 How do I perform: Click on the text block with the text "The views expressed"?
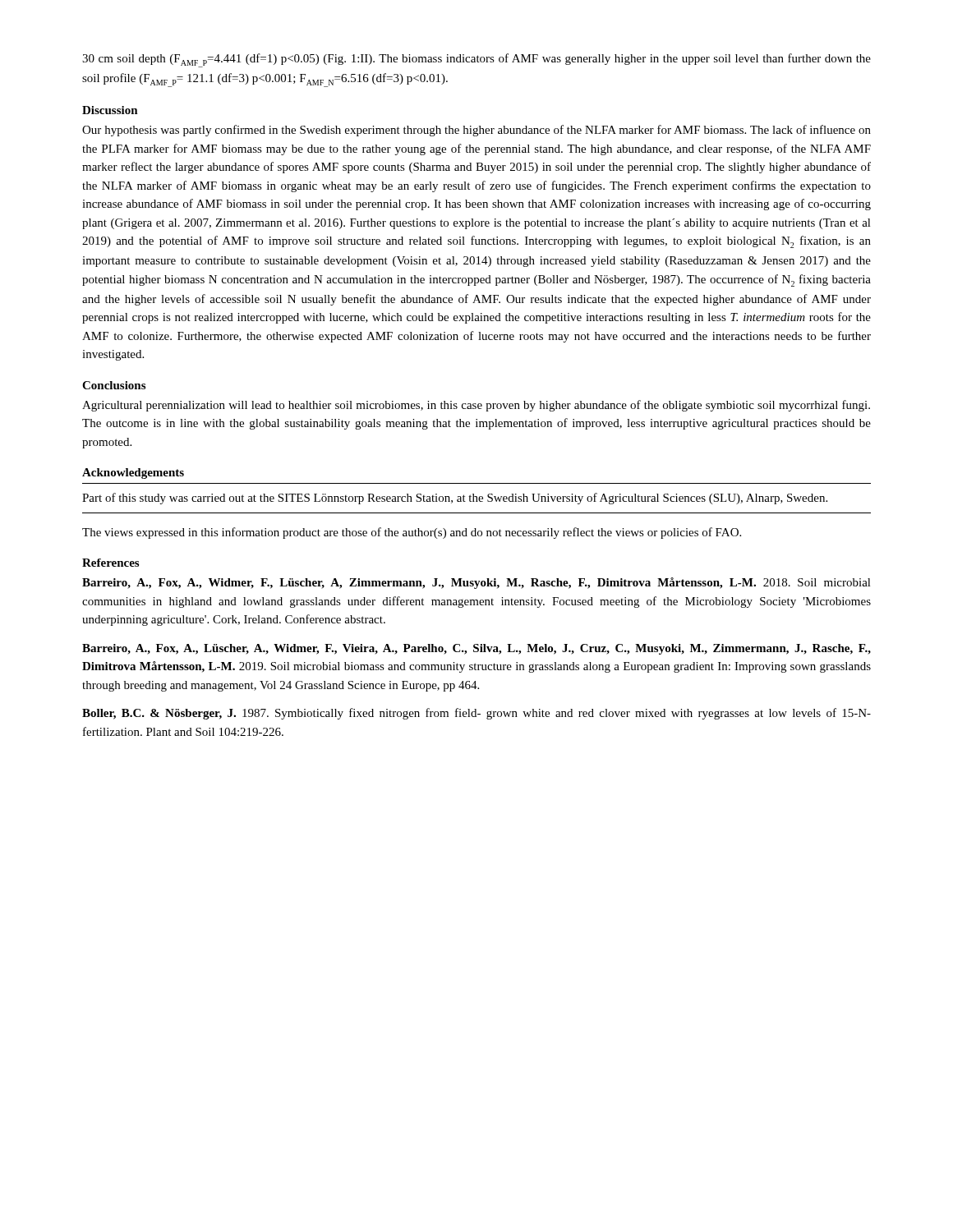476,532
